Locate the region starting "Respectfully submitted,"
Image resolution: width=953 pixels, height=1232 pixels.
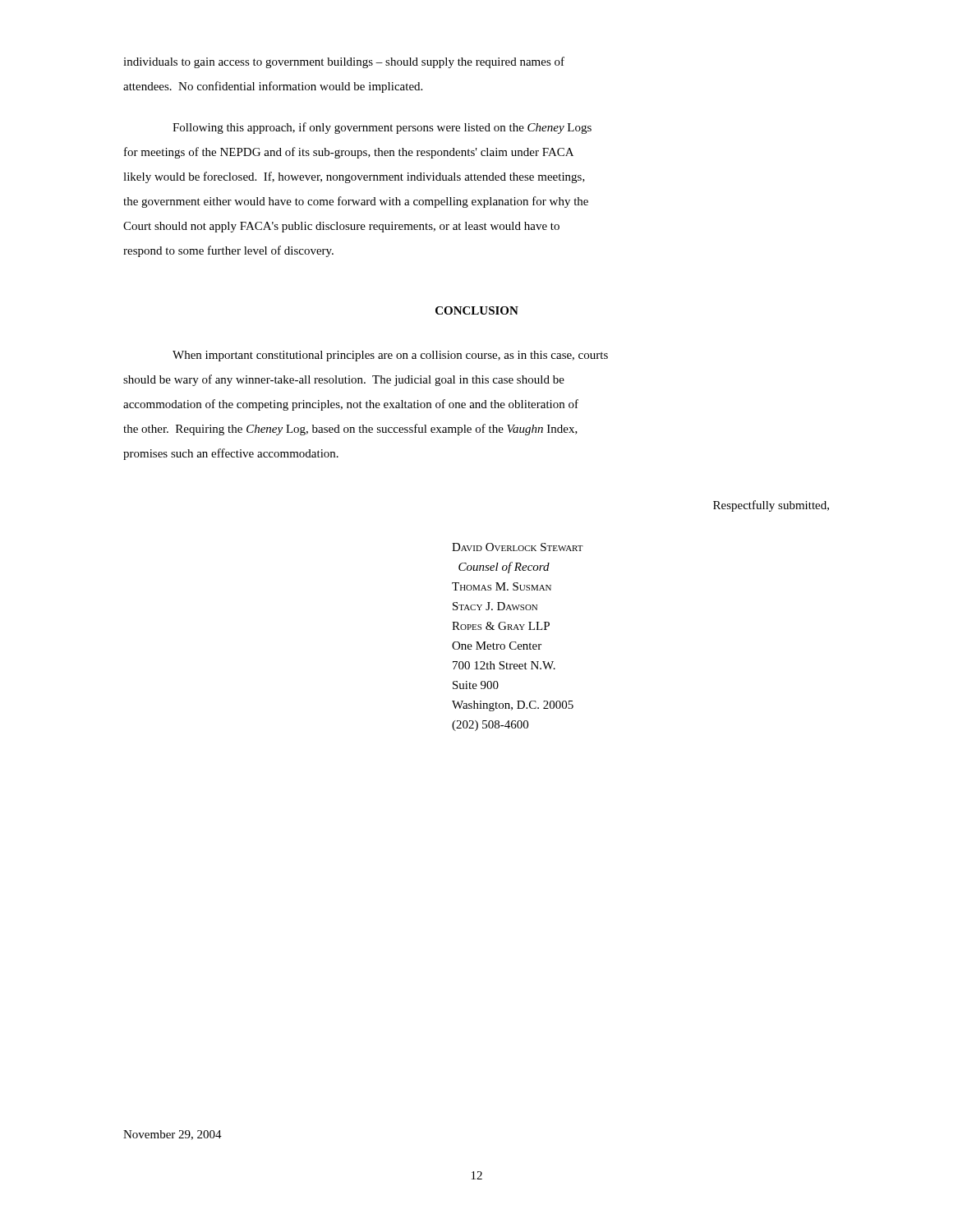point(771,505)
